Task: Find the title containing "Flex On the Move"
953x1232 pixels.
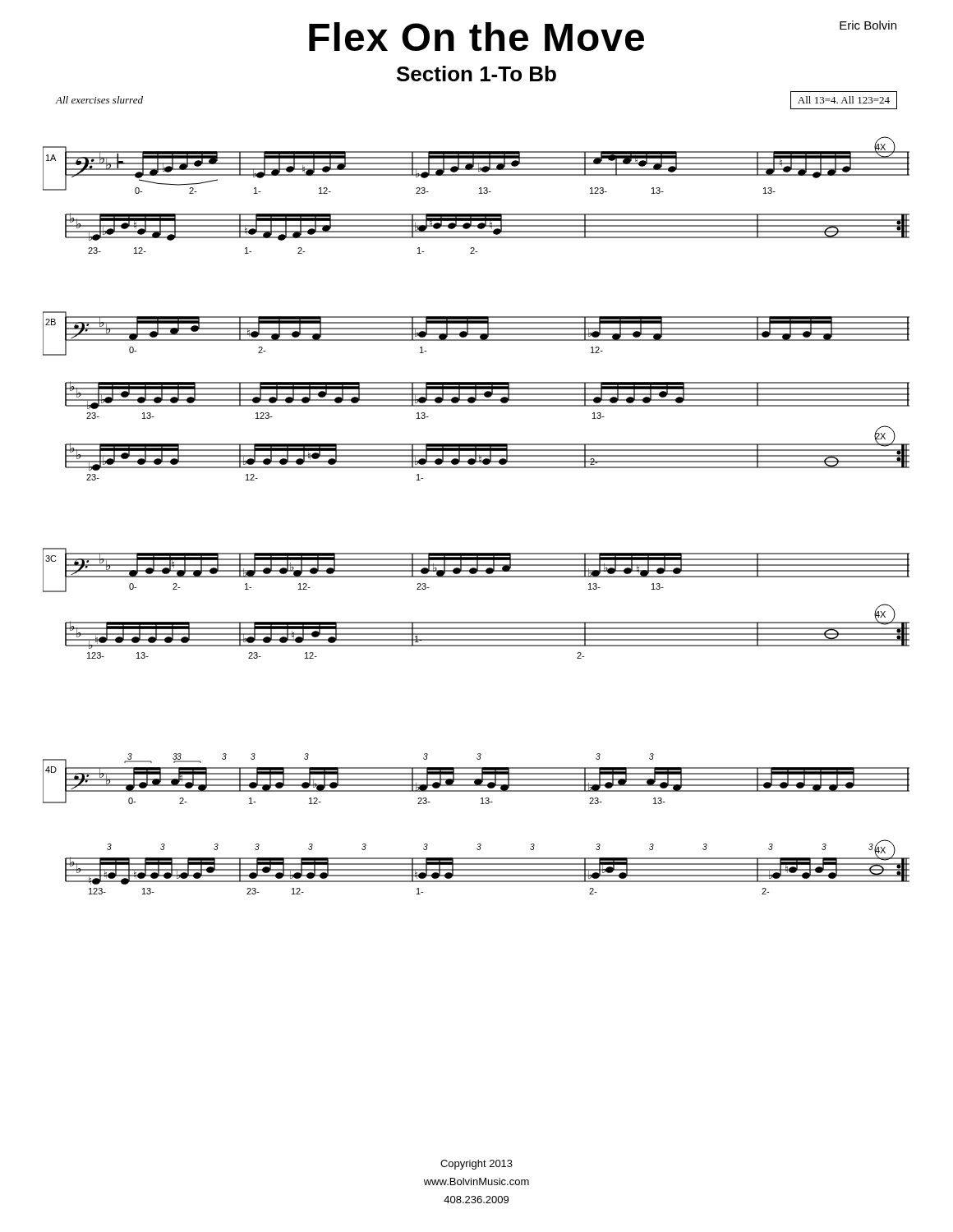Action: pyautogui.click(x=476, y=37)
